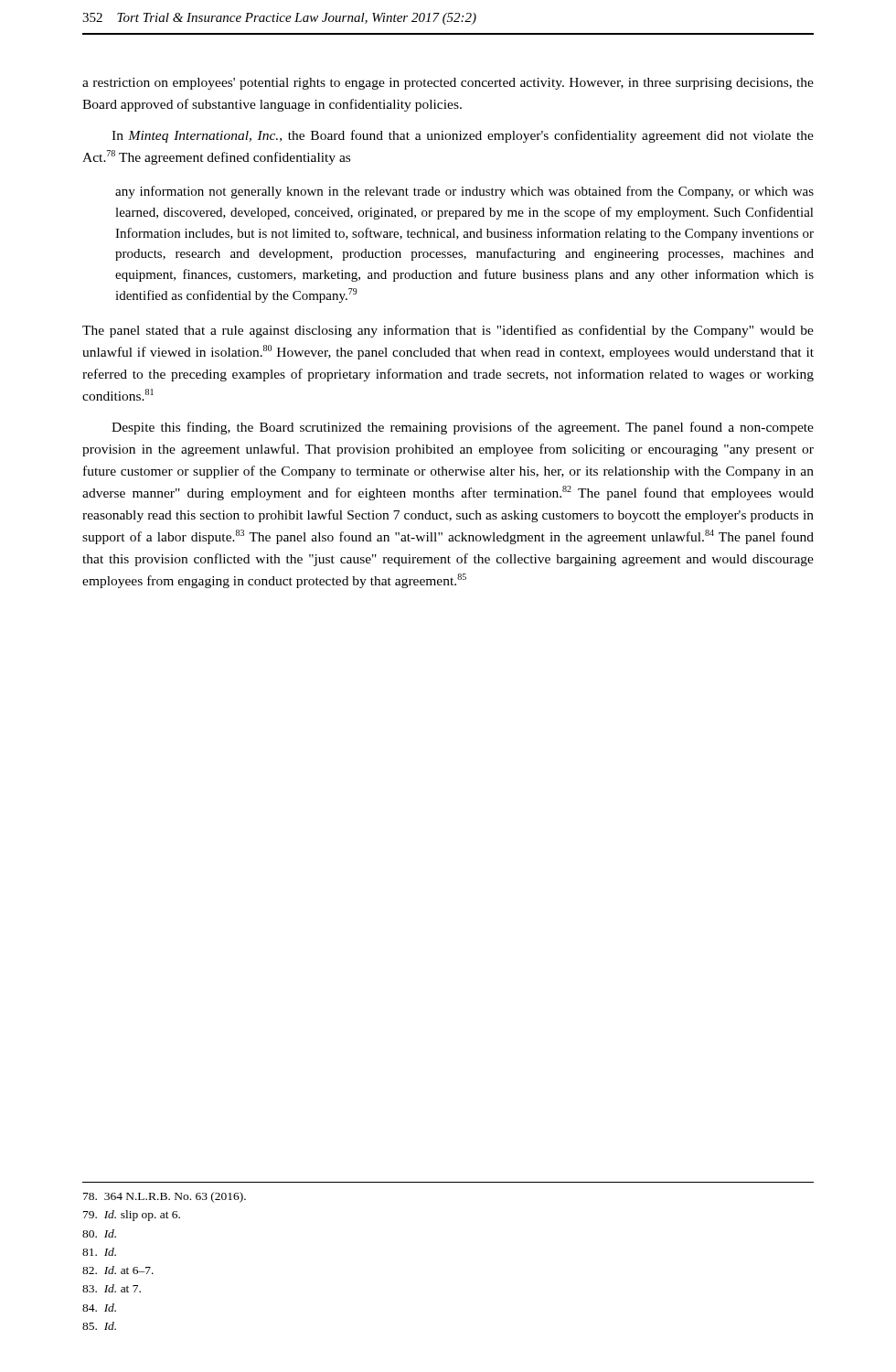
Task: Select the region starting "In Minteq International, Inc.,"
Action: coord(448,146)
